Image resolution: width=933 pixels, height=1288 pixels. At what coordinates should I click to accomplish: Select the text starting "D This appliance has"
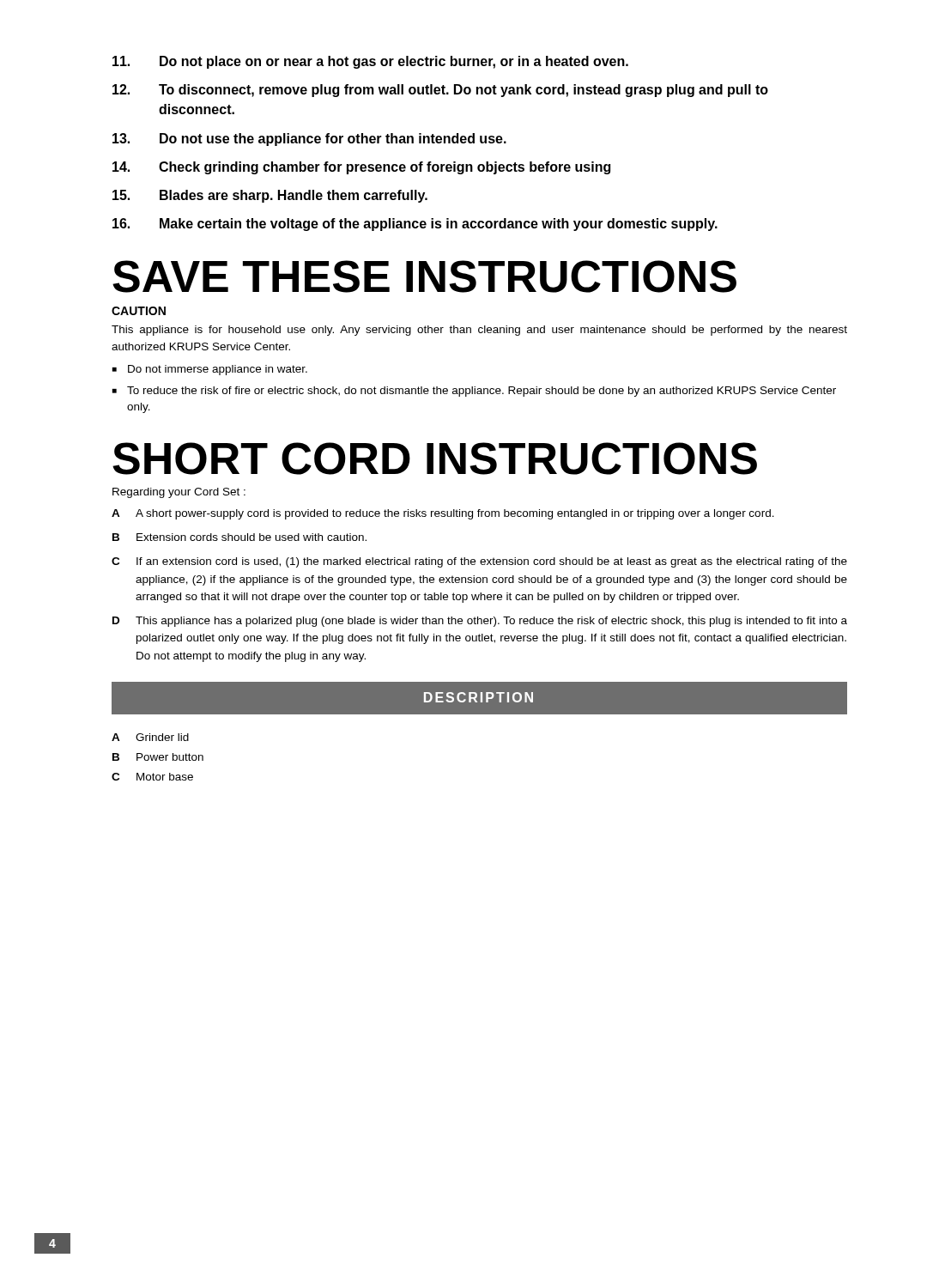click(x=479, y=638)
